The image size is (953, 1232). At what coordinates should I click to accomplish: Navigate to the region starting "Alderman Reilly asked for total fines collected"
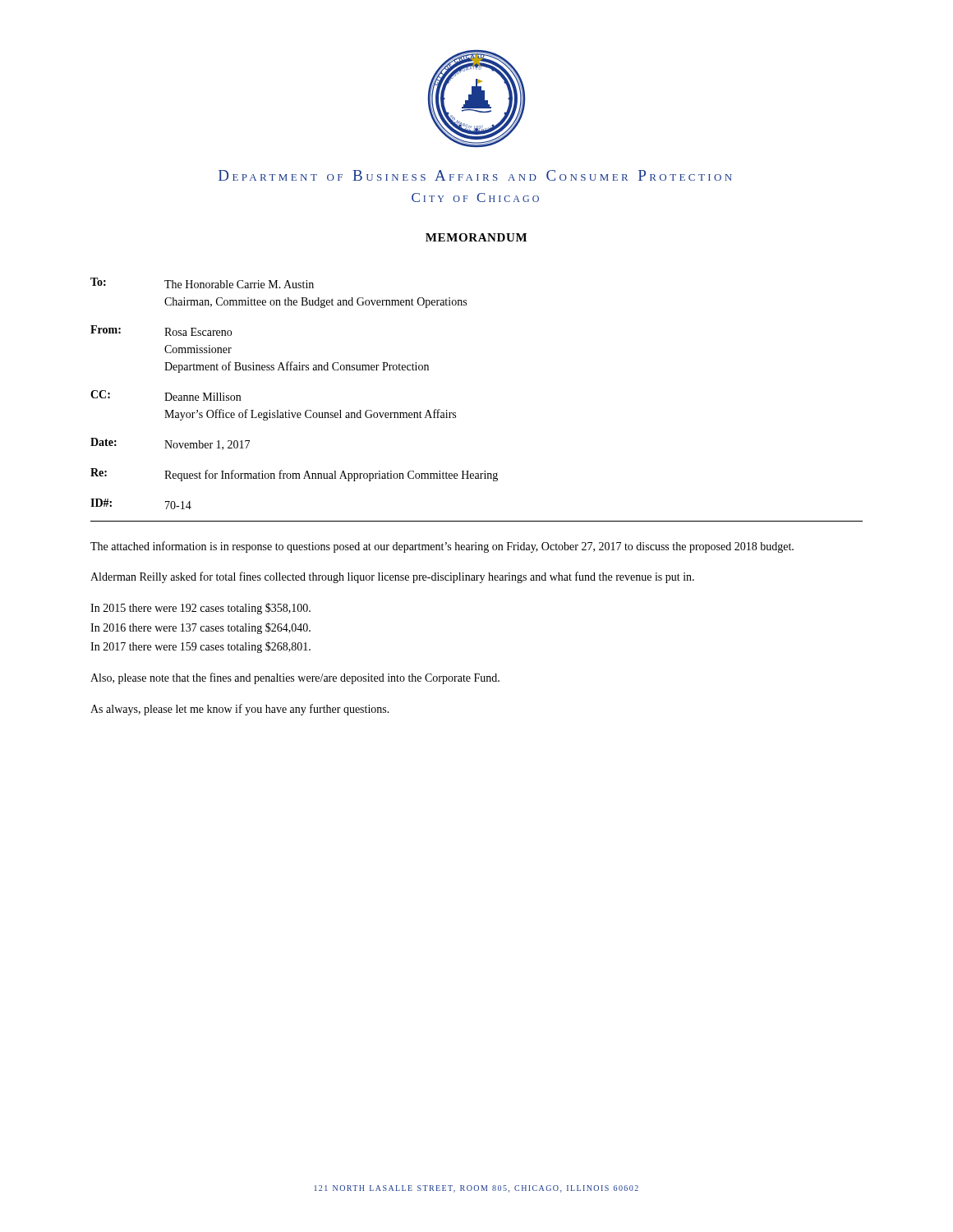[x=392, y=577]
